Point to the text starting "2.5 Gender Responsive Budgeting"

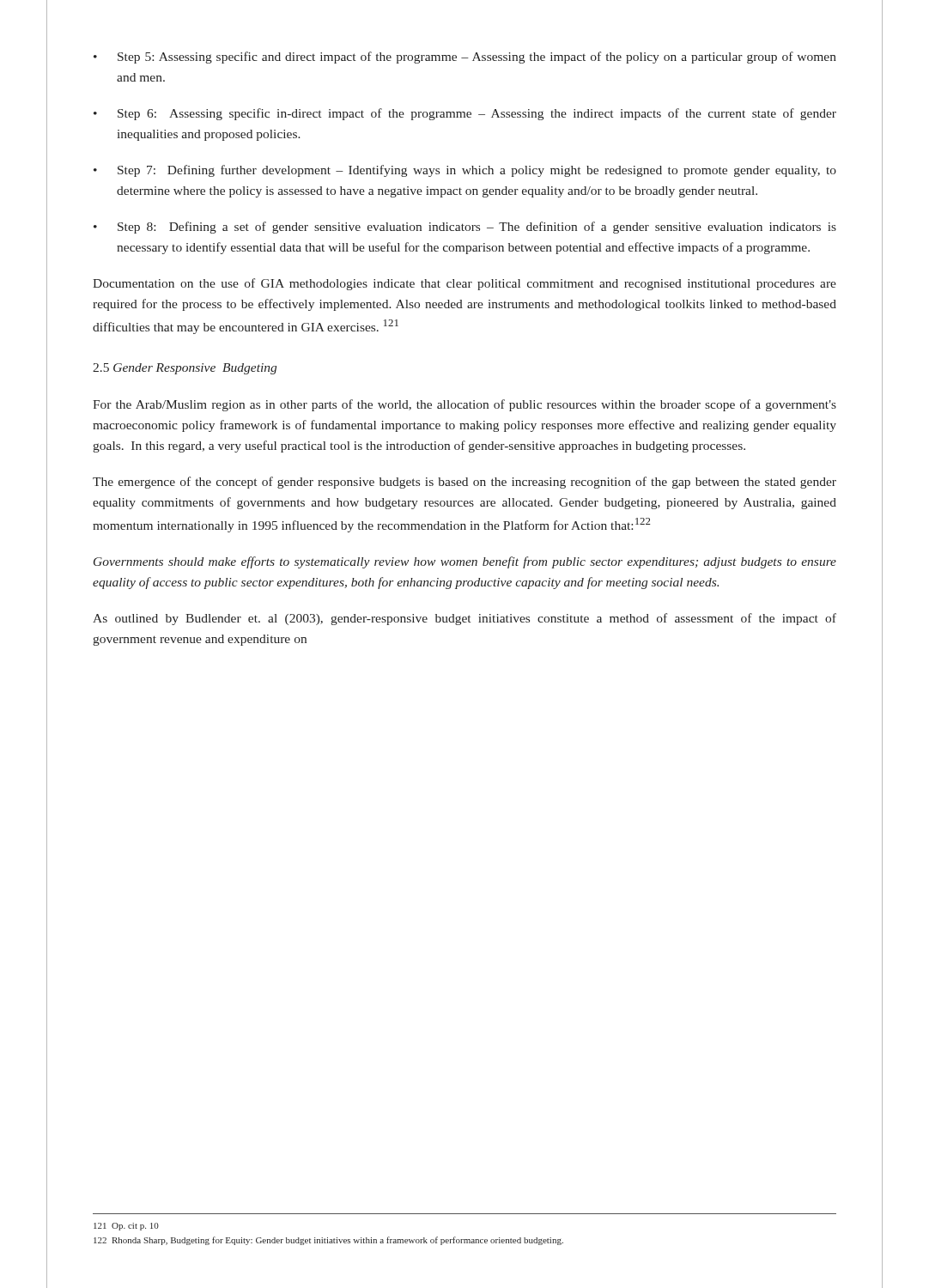(185, 367)
